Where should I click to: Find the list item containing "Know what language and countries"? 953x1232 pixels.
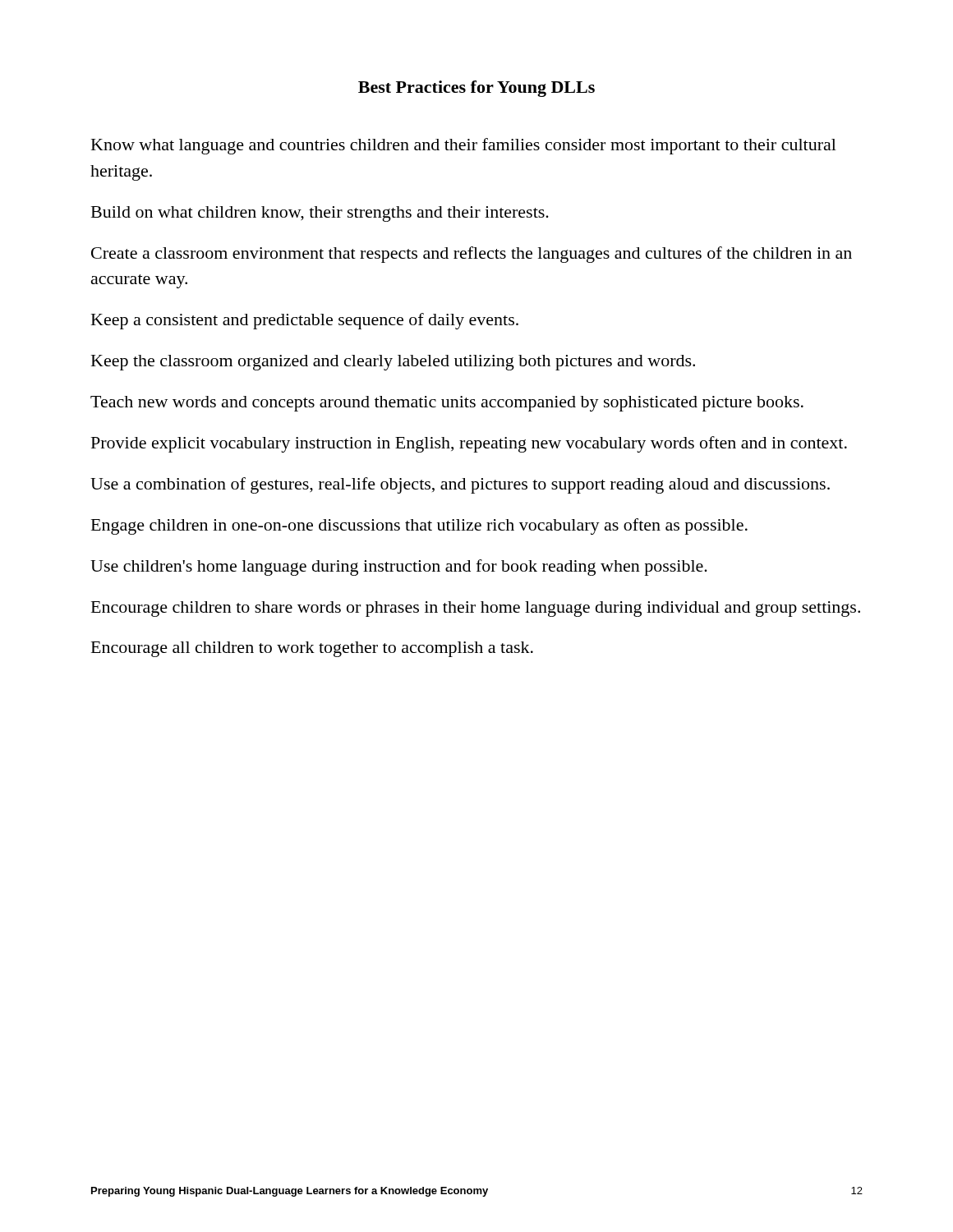[463, 157]
